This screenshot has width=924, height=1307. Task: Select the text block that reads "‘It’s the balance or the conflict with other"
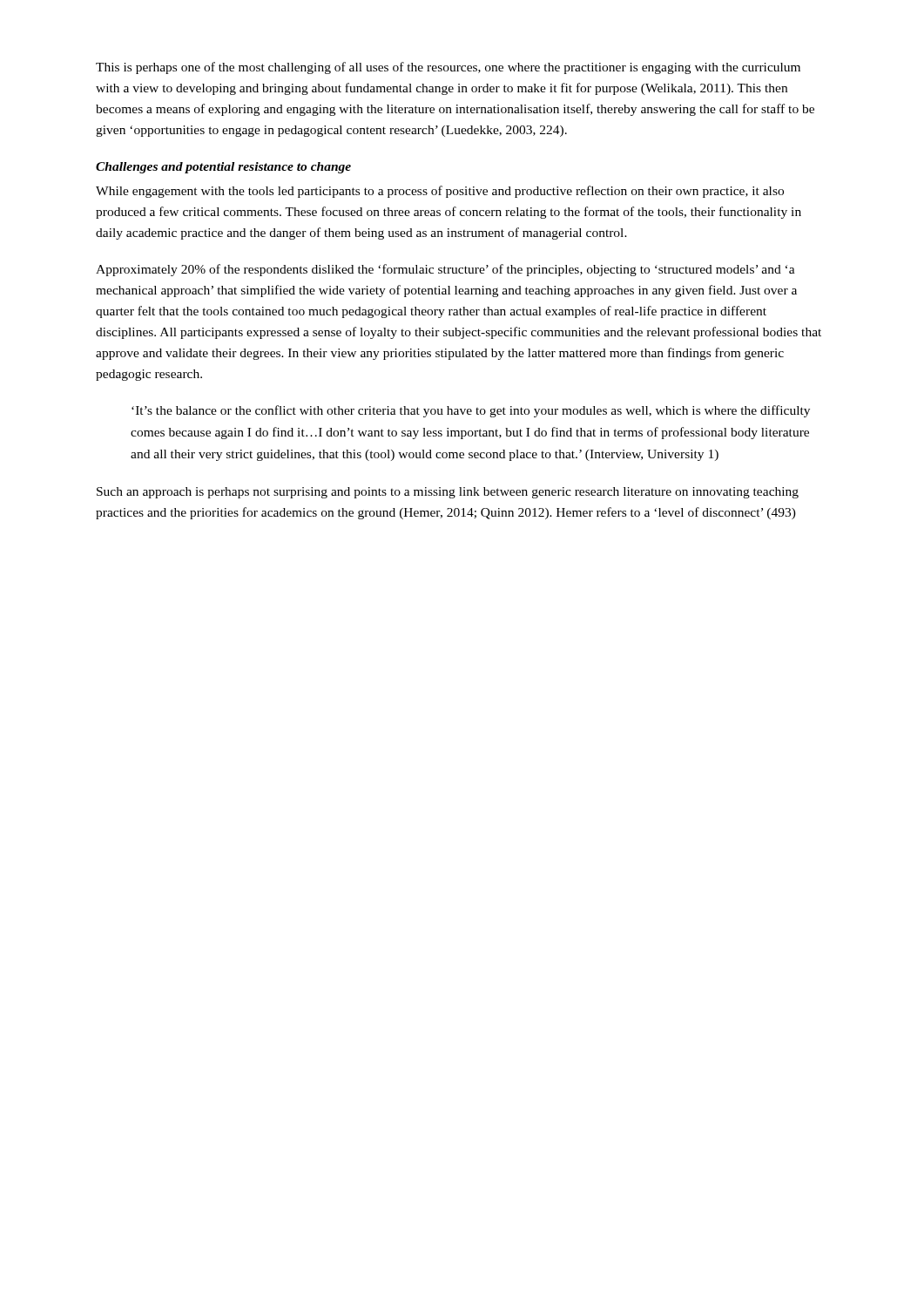point(471,432)
